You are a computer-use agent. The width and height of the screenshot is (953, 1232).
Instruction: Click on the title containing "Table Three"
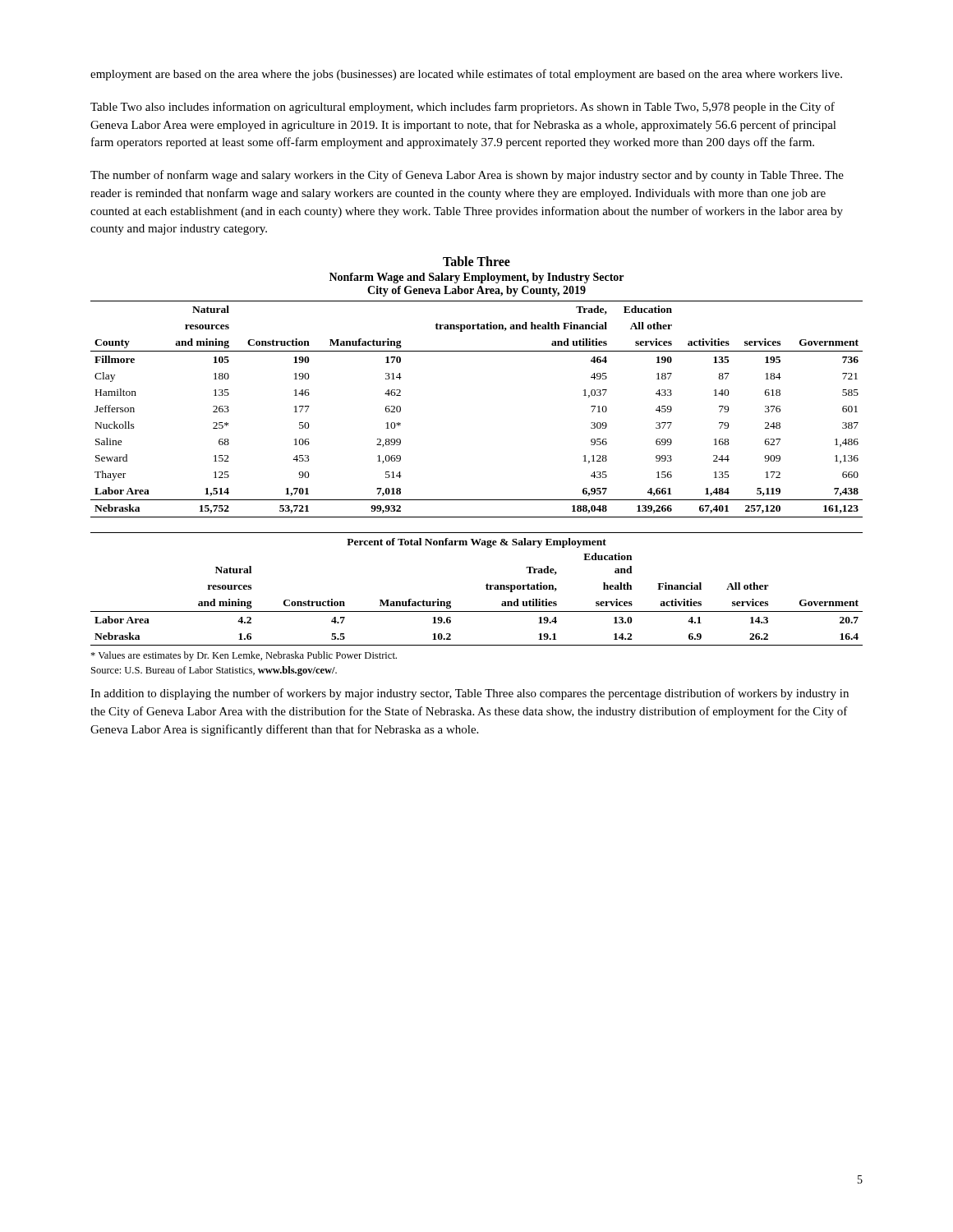click(x=476, y=262)
